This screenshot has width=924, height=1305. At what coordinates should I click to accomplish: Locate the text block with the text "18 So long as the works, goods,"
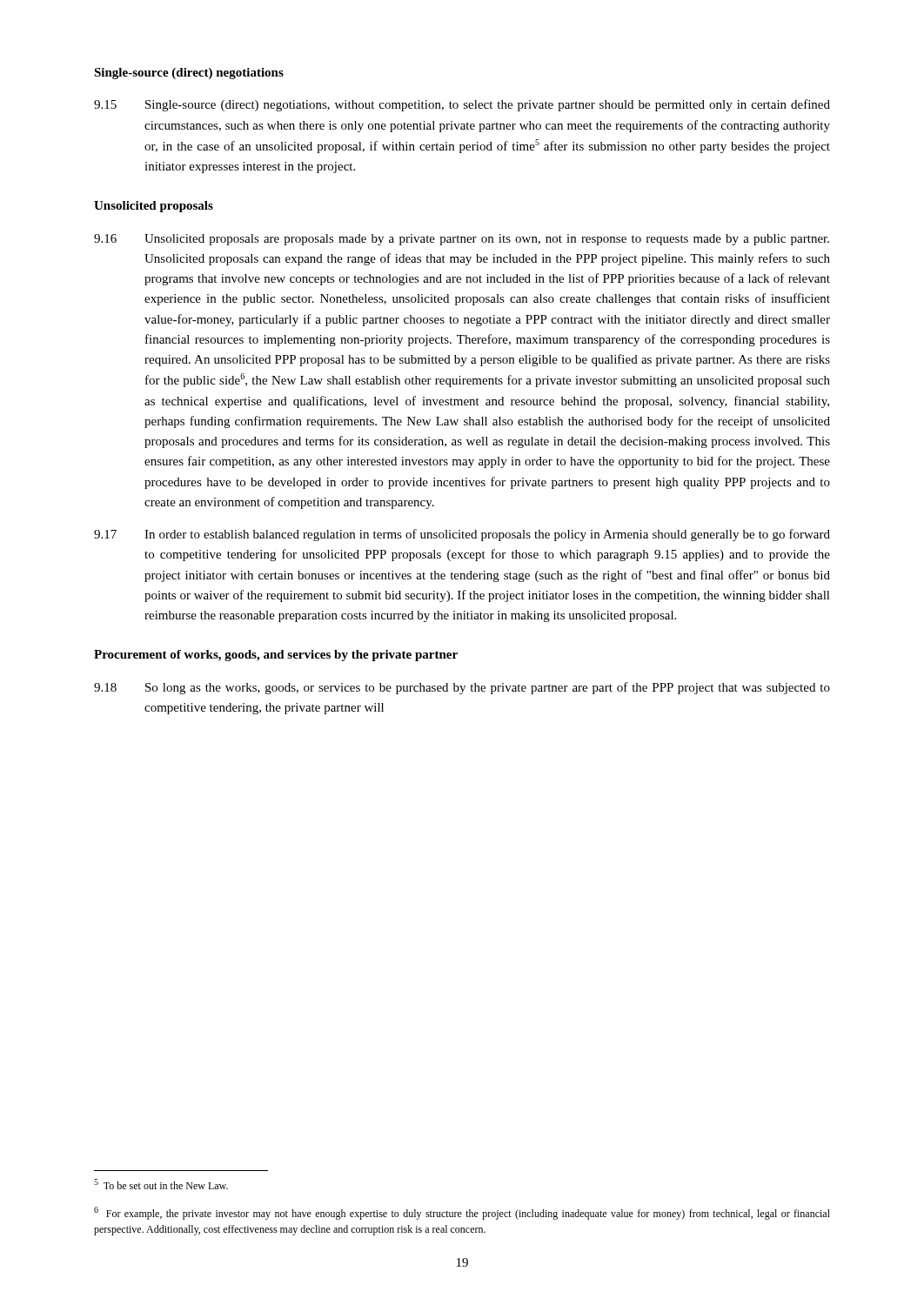coord(462,698)
